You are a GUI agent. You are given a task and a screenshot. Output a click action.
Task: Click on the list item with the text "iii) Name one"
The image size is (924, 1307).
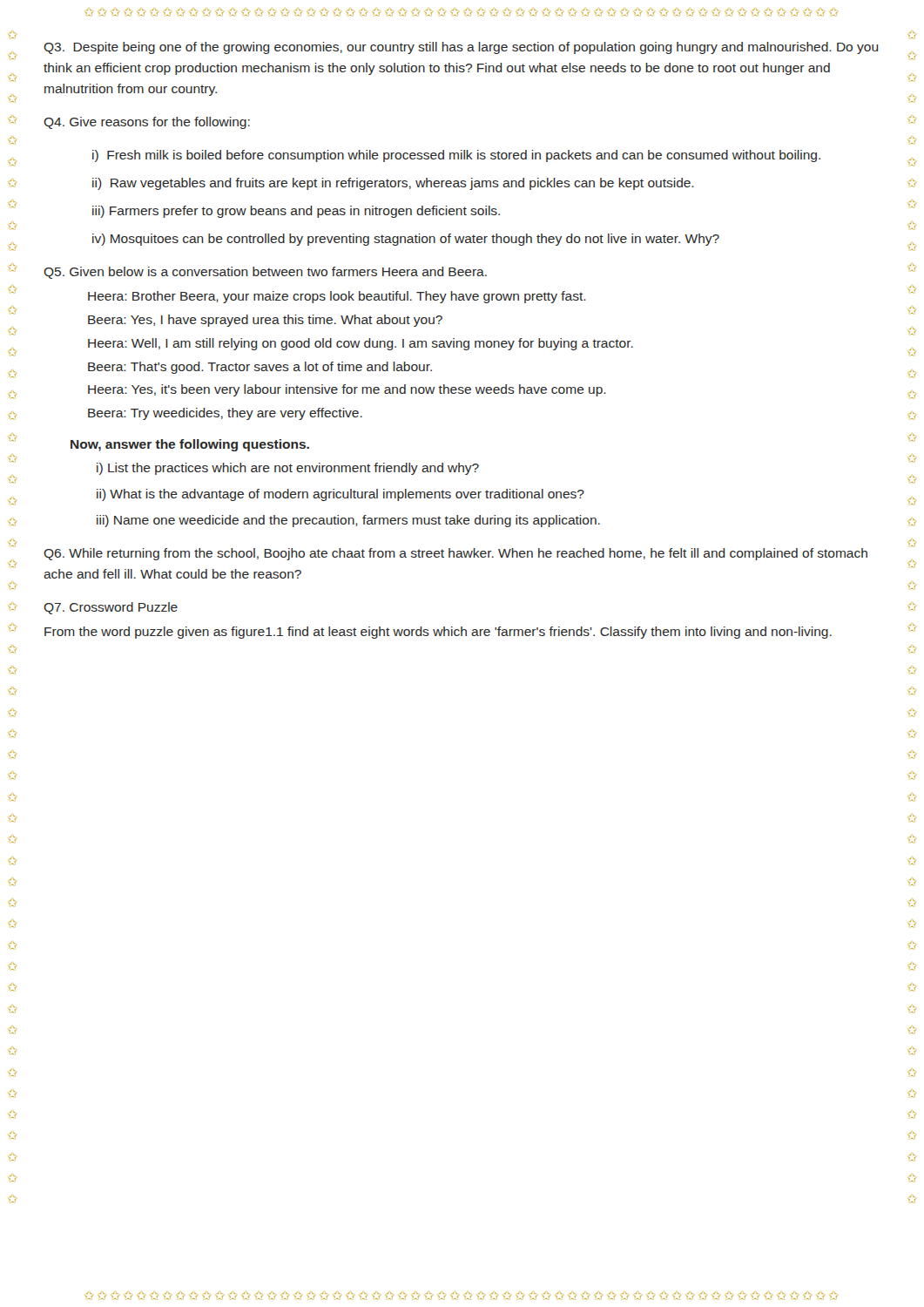pos(348,520)
